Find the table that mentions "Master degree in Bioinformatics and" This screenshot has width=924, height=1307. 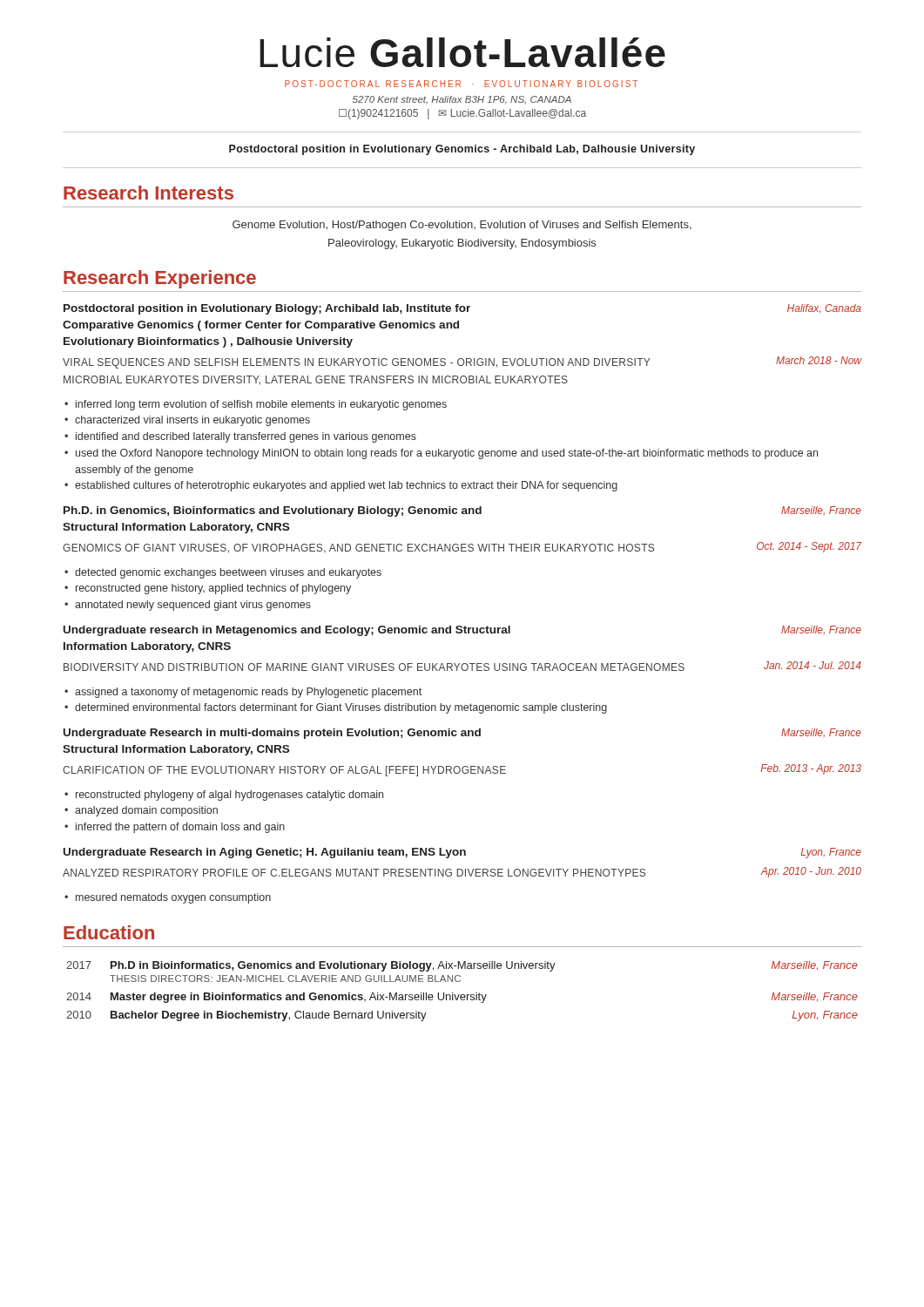click(x=462, y=990)
